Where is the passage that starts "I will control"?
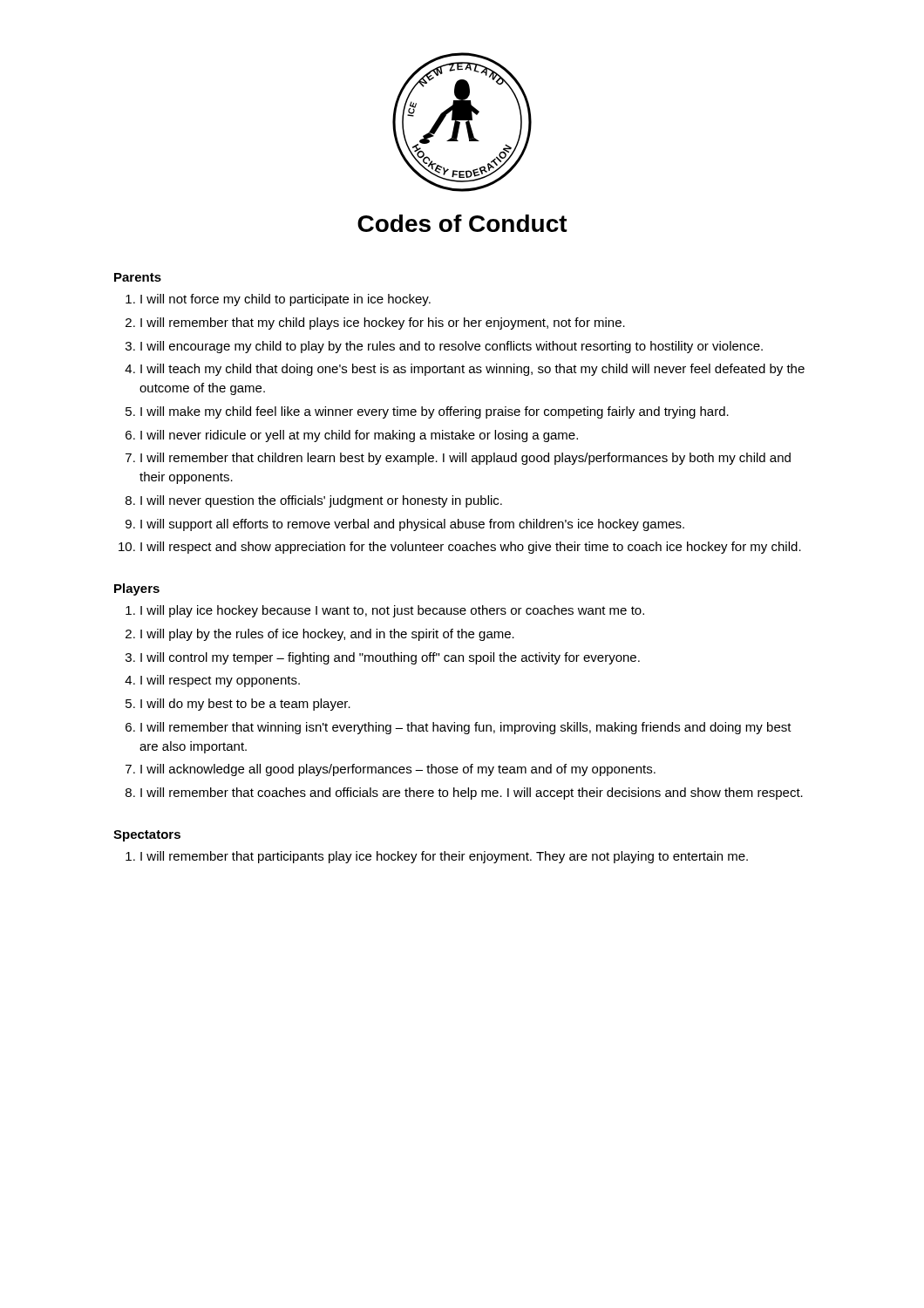Image resolution: width=924 pixels, height=1308 pixels. click(390, 657)
